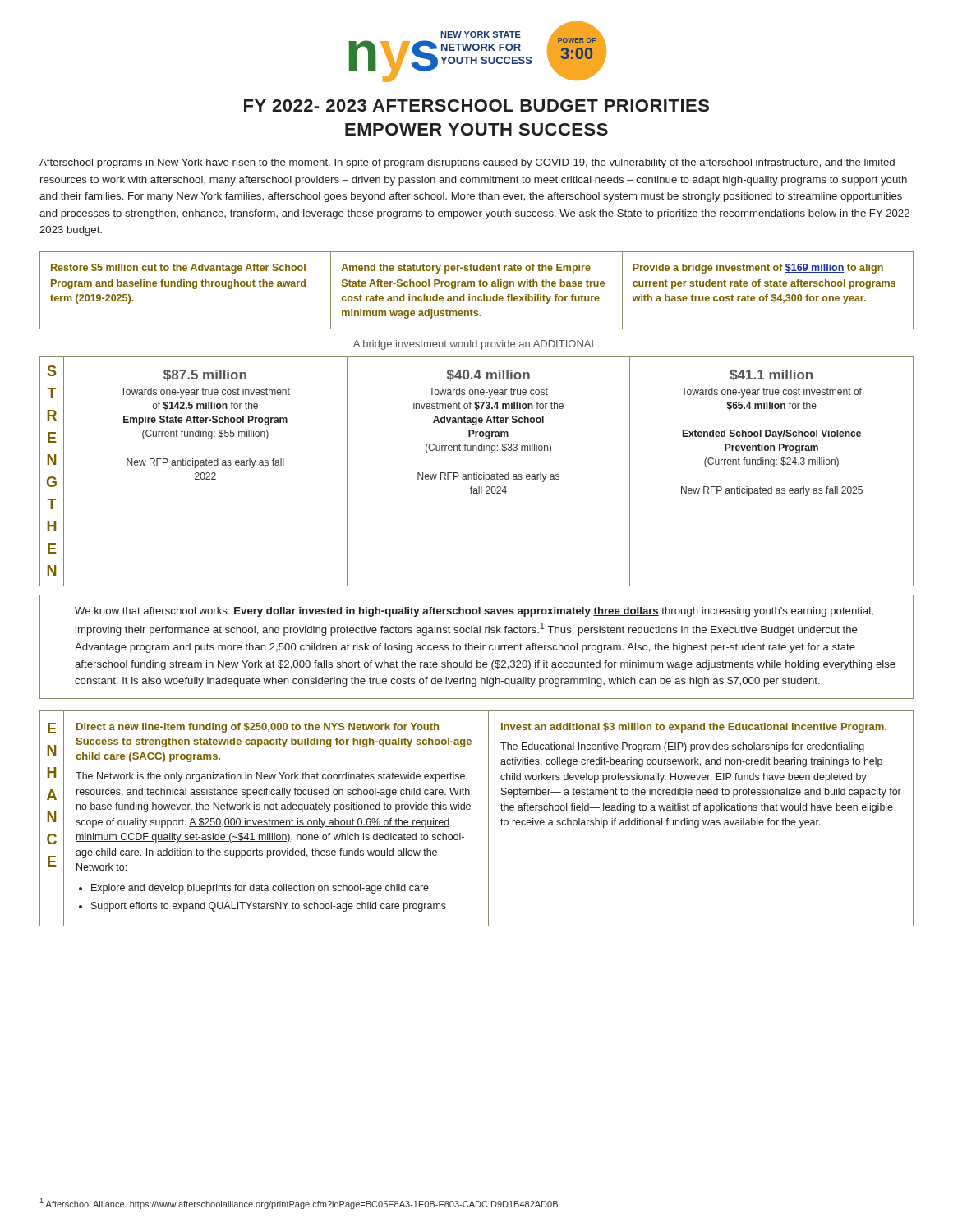Click the passage that begins "Direct a new line-item funding of"
Screen dimensions: 1232x953
276,817
